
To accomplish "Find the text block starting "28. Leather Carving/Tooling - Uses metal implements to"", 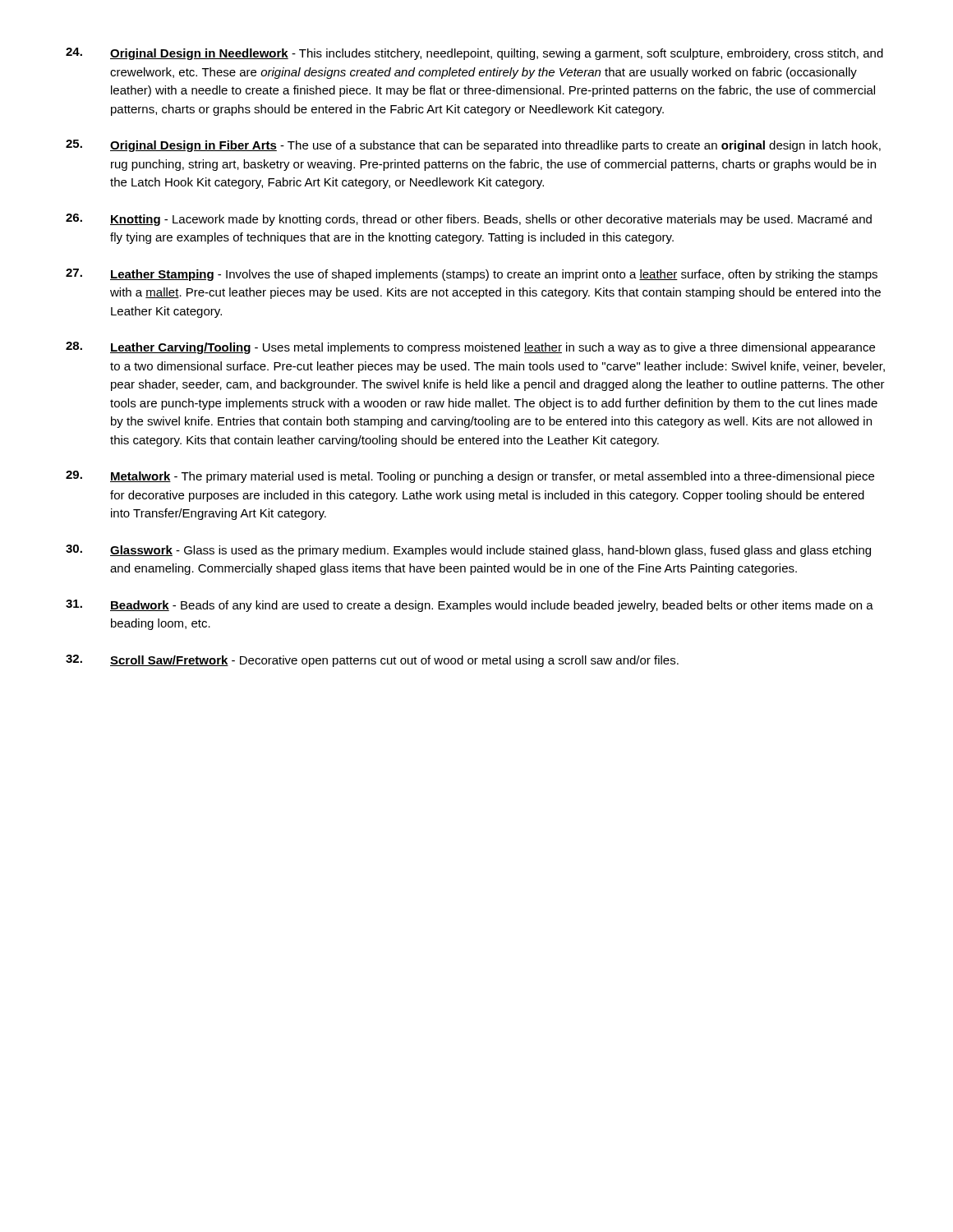I will click(x=476, y=394).
